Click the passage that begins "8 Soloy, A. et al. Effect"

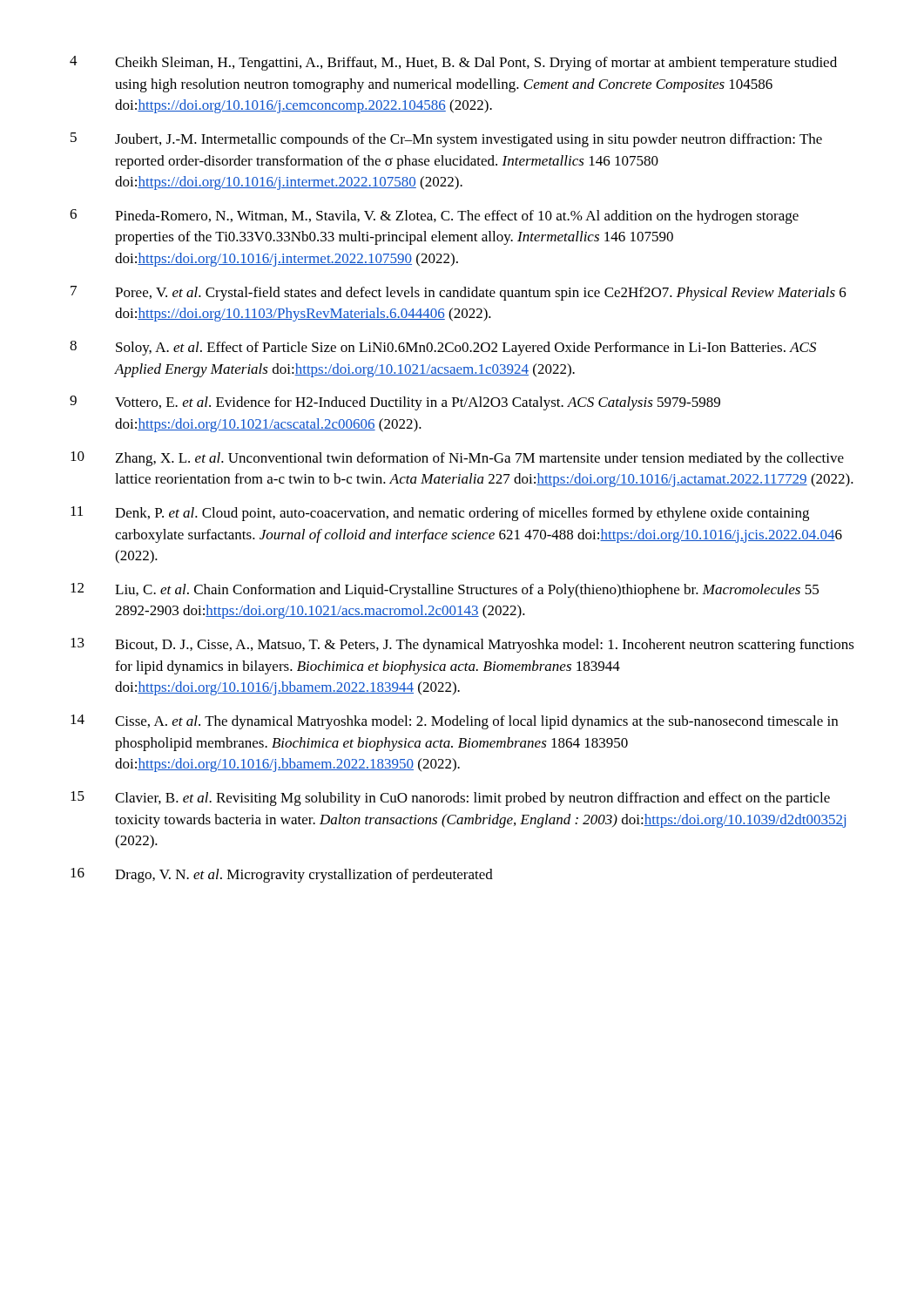point(462,359)
